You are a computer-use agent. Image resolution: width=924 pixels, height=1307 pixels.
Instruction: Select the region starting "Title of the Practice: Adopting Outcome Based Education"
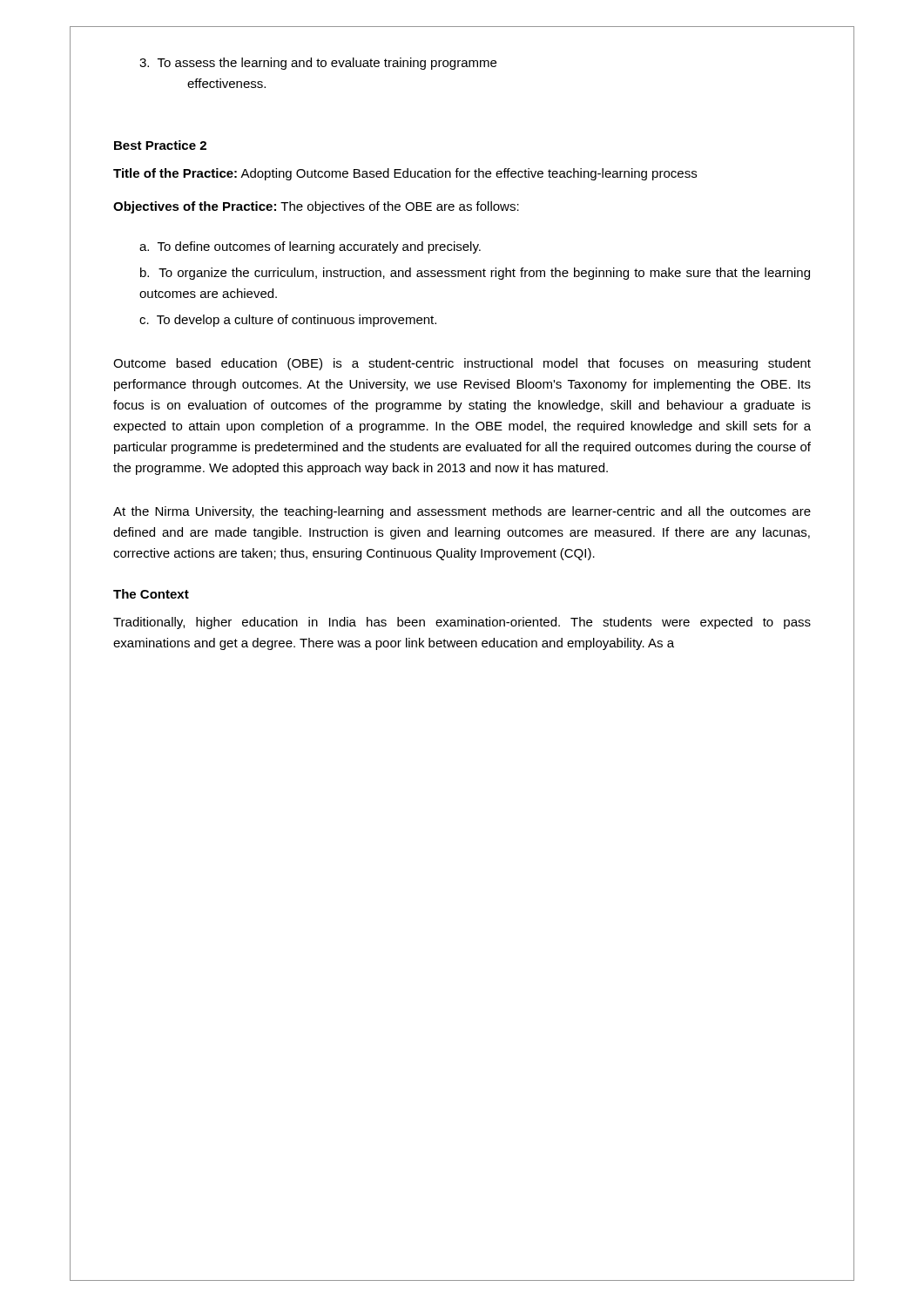click(x=405, y=173)
